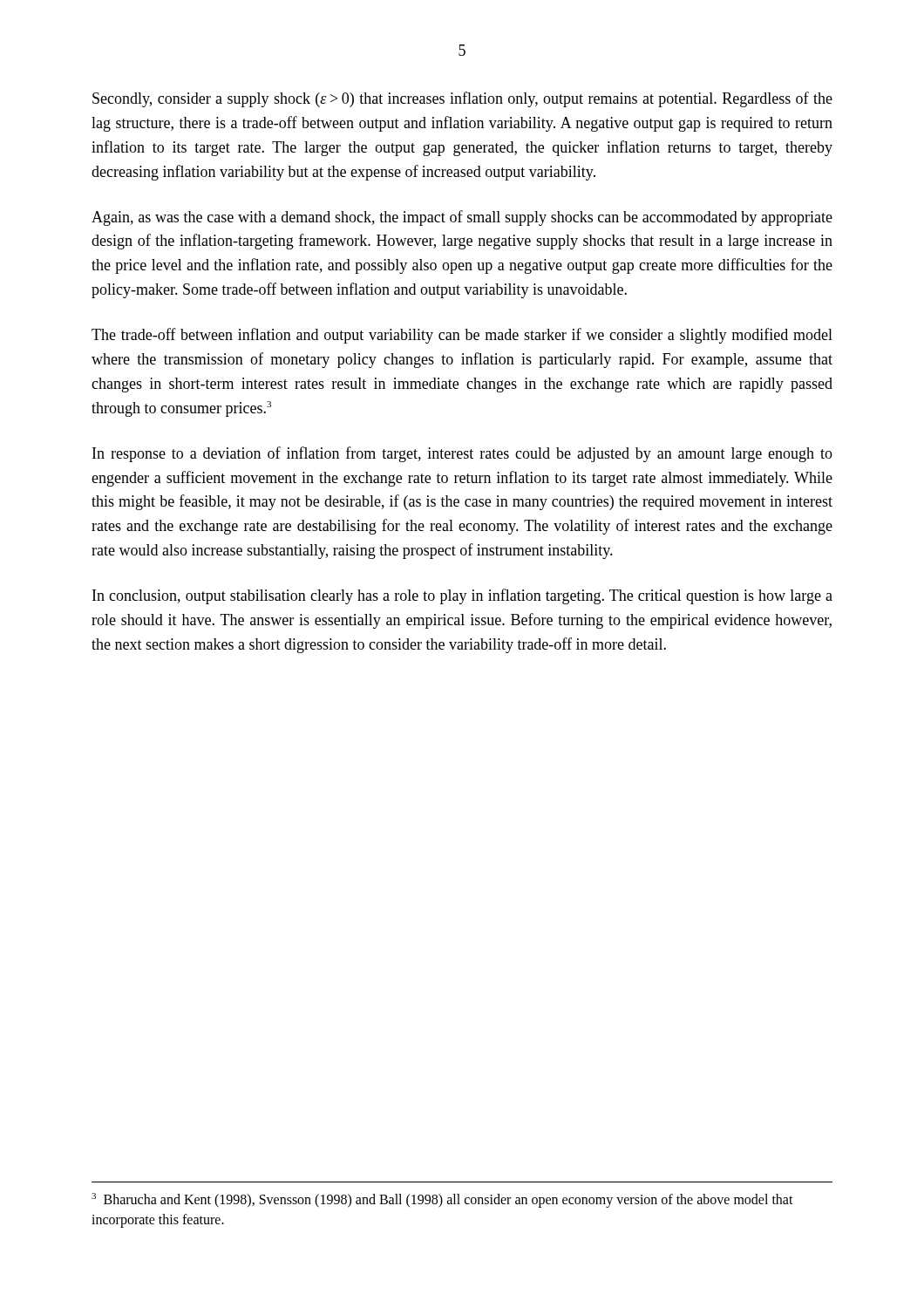The height and width of the screenshot is (1308, 924).
Task: Find the text starting "3 Bharucha and Kent"
Action: (462, 1209)
